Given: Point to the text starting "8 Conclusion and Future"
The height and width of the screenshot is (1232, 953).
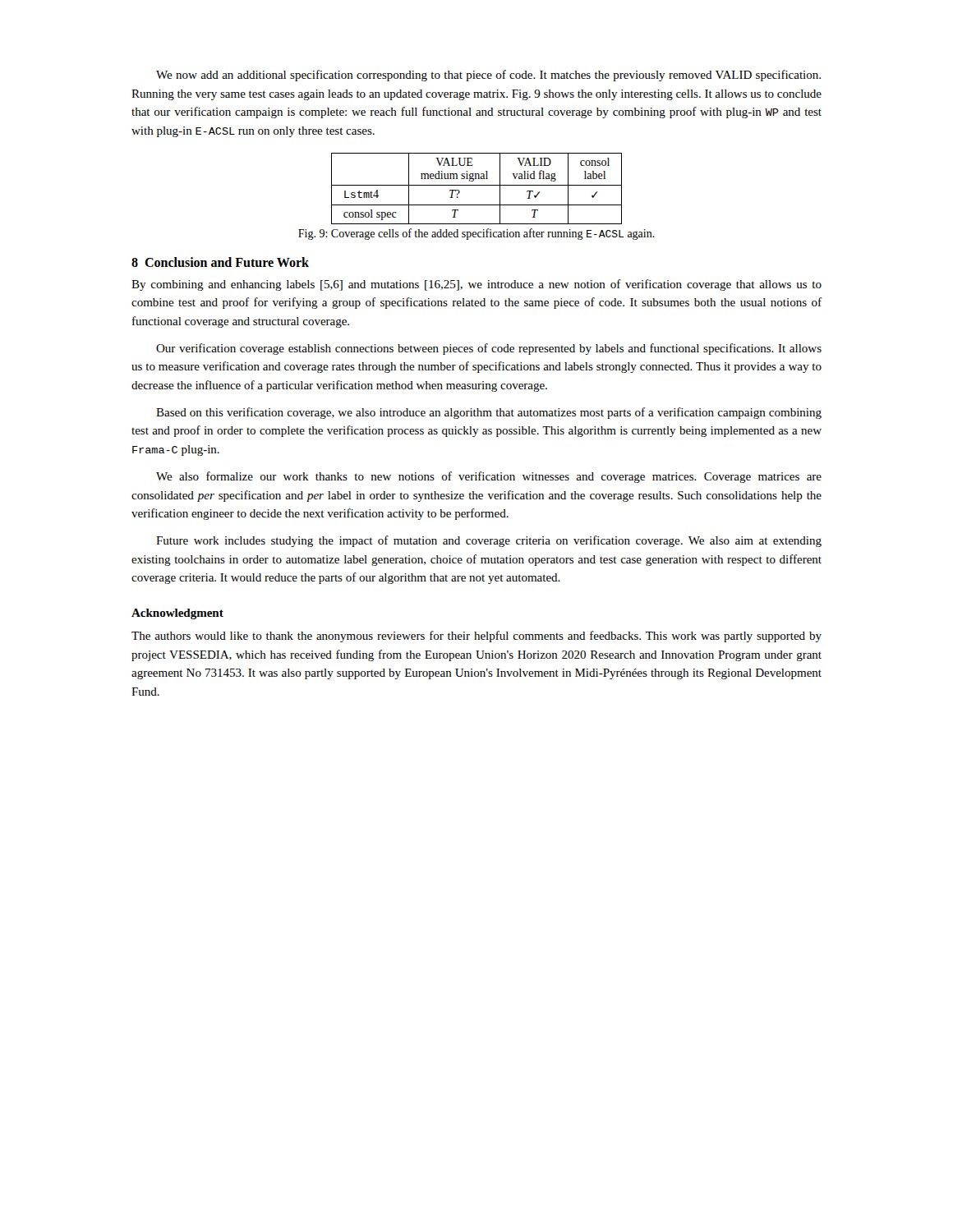Looking at the screenshot, I should (220, 262).
